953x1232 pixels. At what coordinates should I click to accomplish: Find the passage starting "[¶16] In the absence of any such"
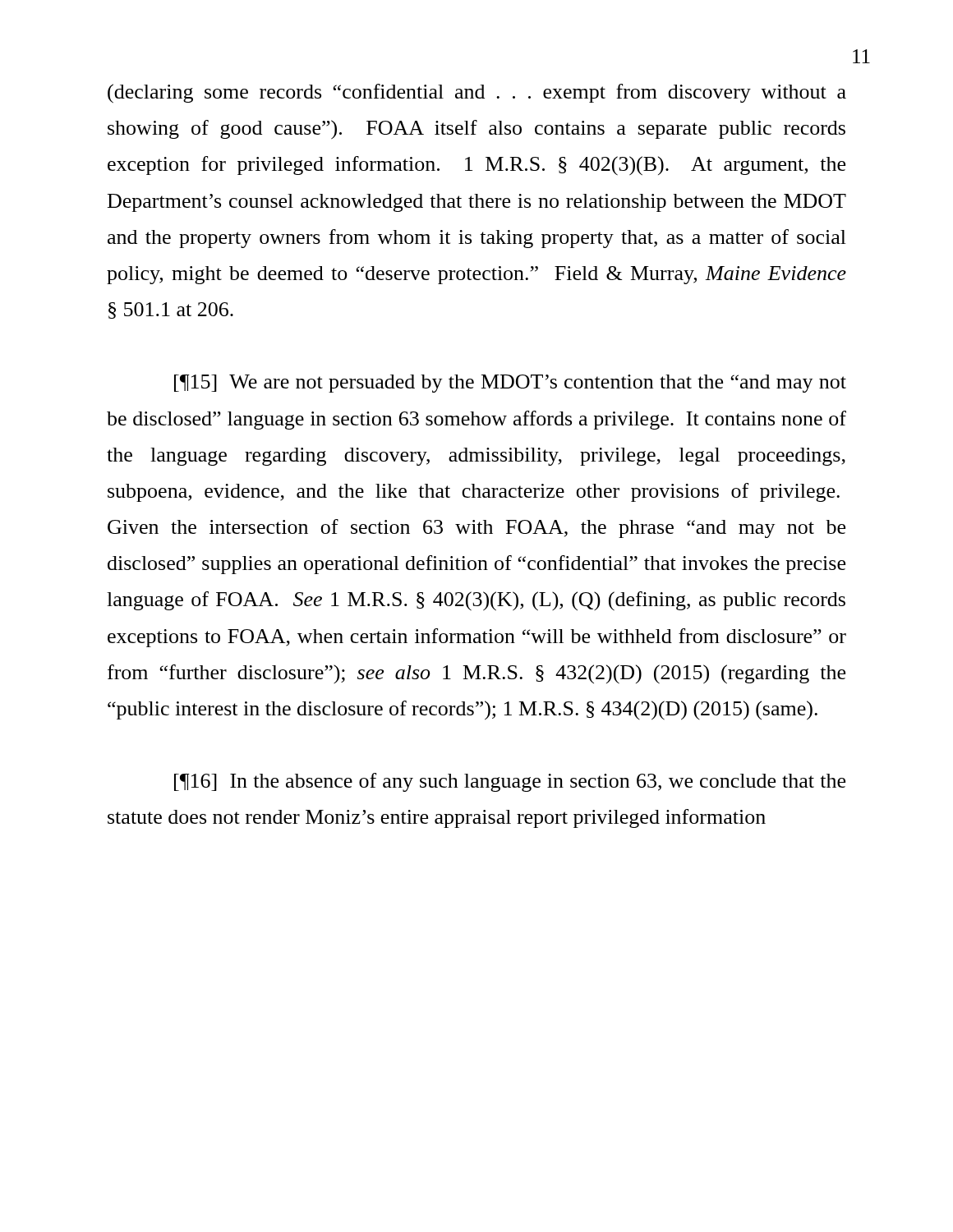point(510,782)
